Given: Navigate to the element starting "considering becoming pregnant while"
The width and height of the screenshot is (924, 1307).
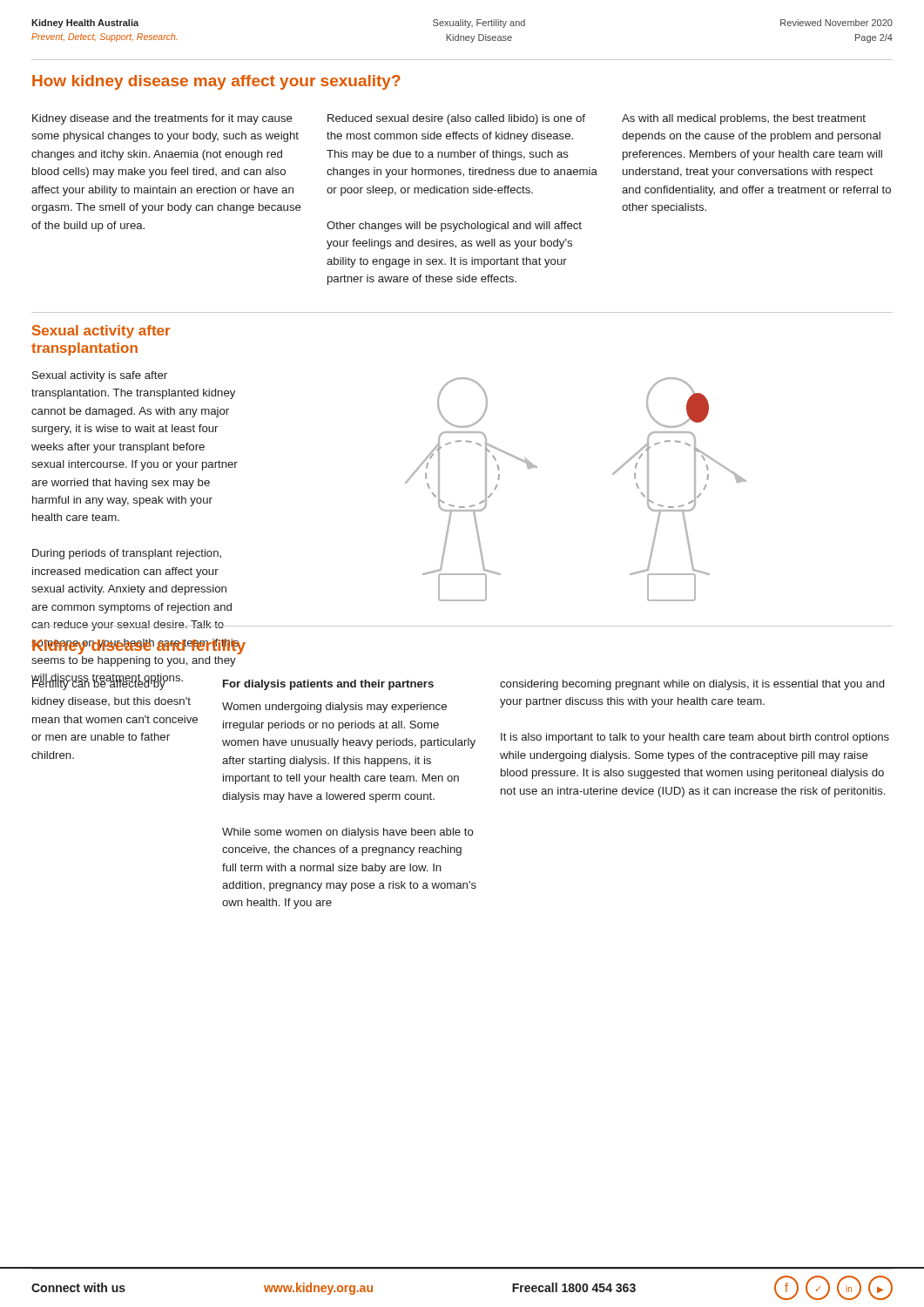Looking at the screenshot, I should [695, 737].
